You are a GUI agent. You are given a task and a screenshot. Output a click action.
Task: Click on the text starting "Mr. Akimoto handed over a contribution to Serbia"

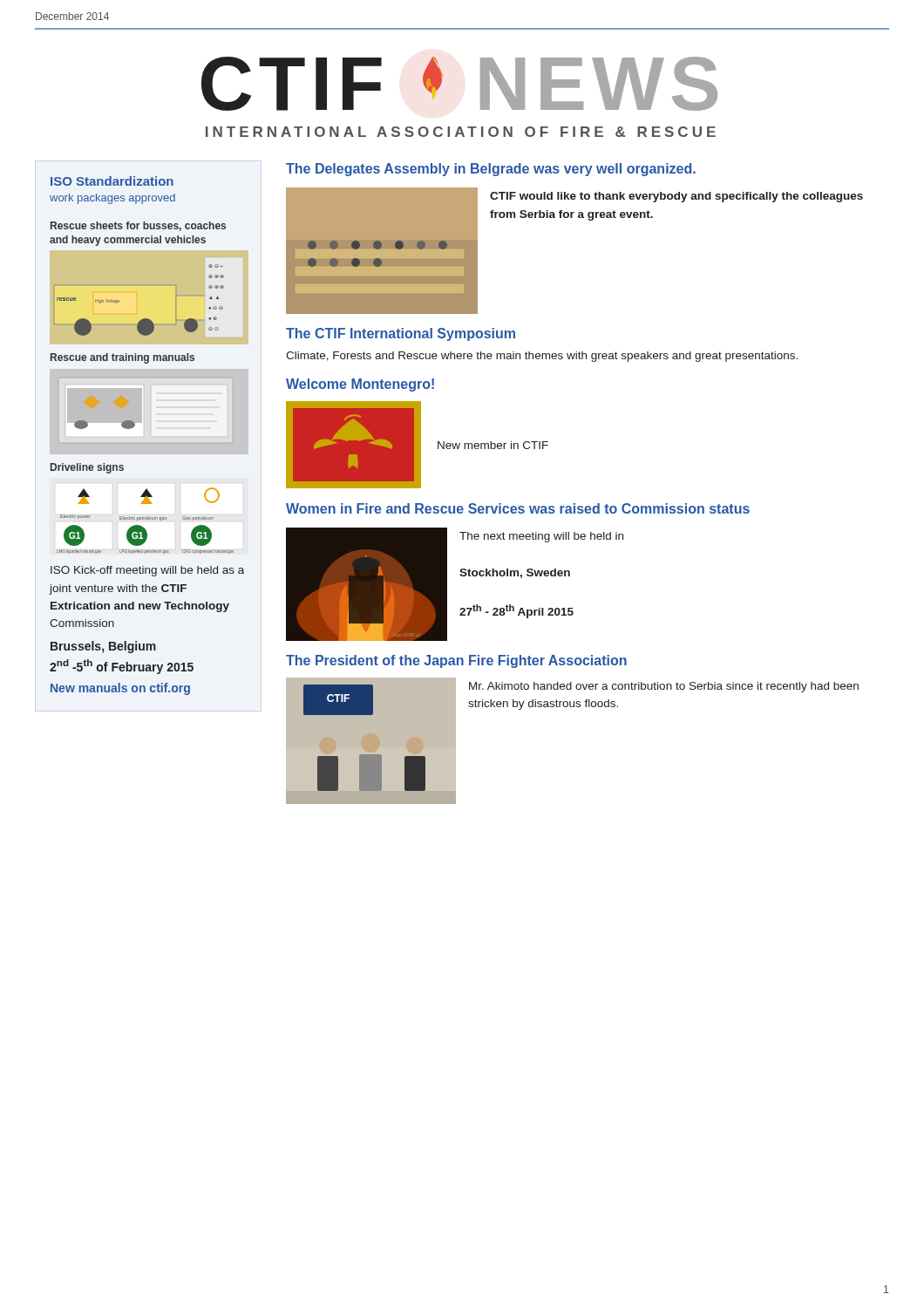pyautogui.click(x=664, y=694)
